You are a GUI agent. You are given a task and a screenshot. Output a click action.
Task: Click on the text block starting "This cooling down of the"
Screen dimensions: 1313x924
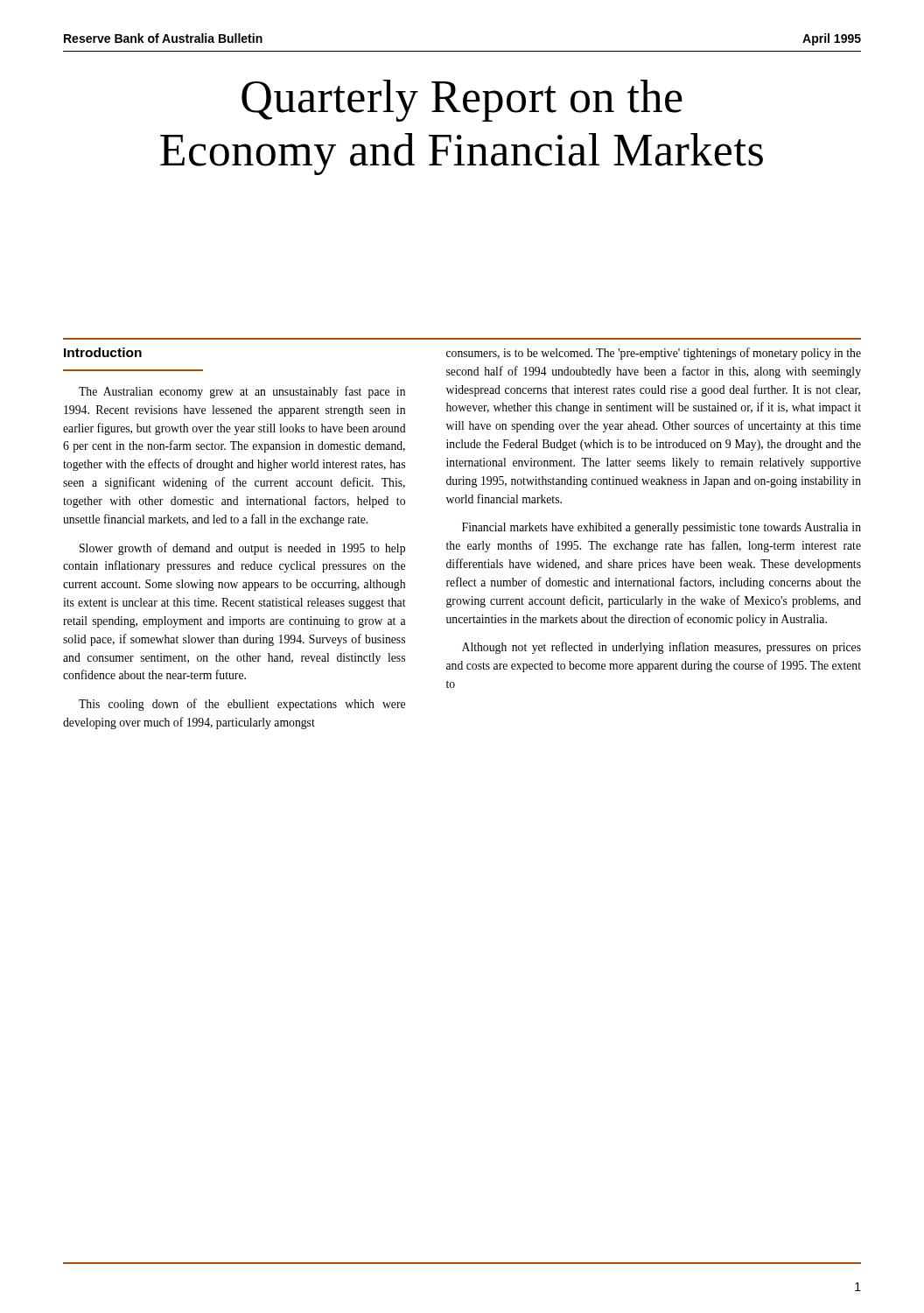(234, 714)
